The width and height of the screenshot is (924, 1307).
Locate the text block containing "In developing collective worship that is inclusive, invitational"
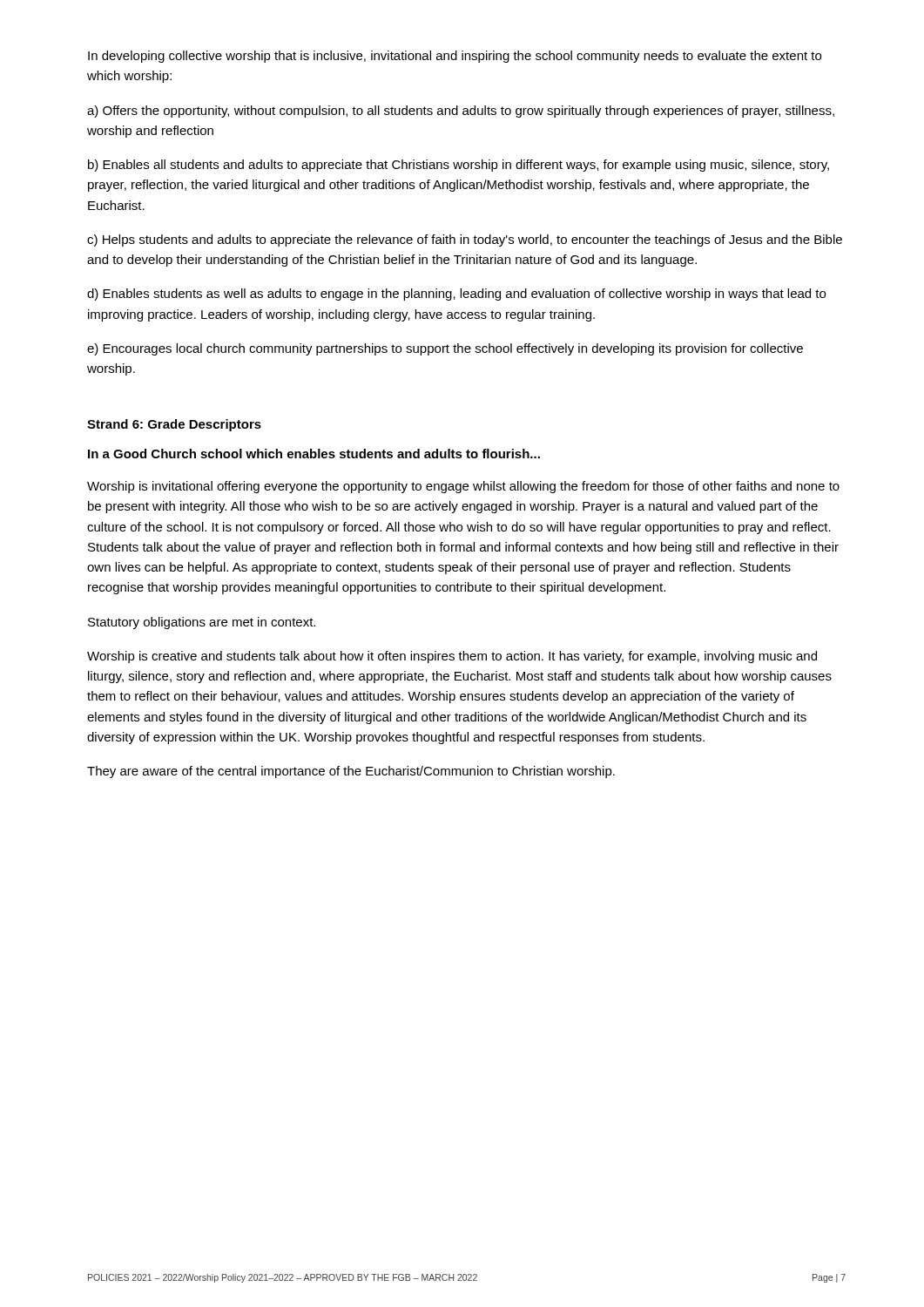pos(455,65)
